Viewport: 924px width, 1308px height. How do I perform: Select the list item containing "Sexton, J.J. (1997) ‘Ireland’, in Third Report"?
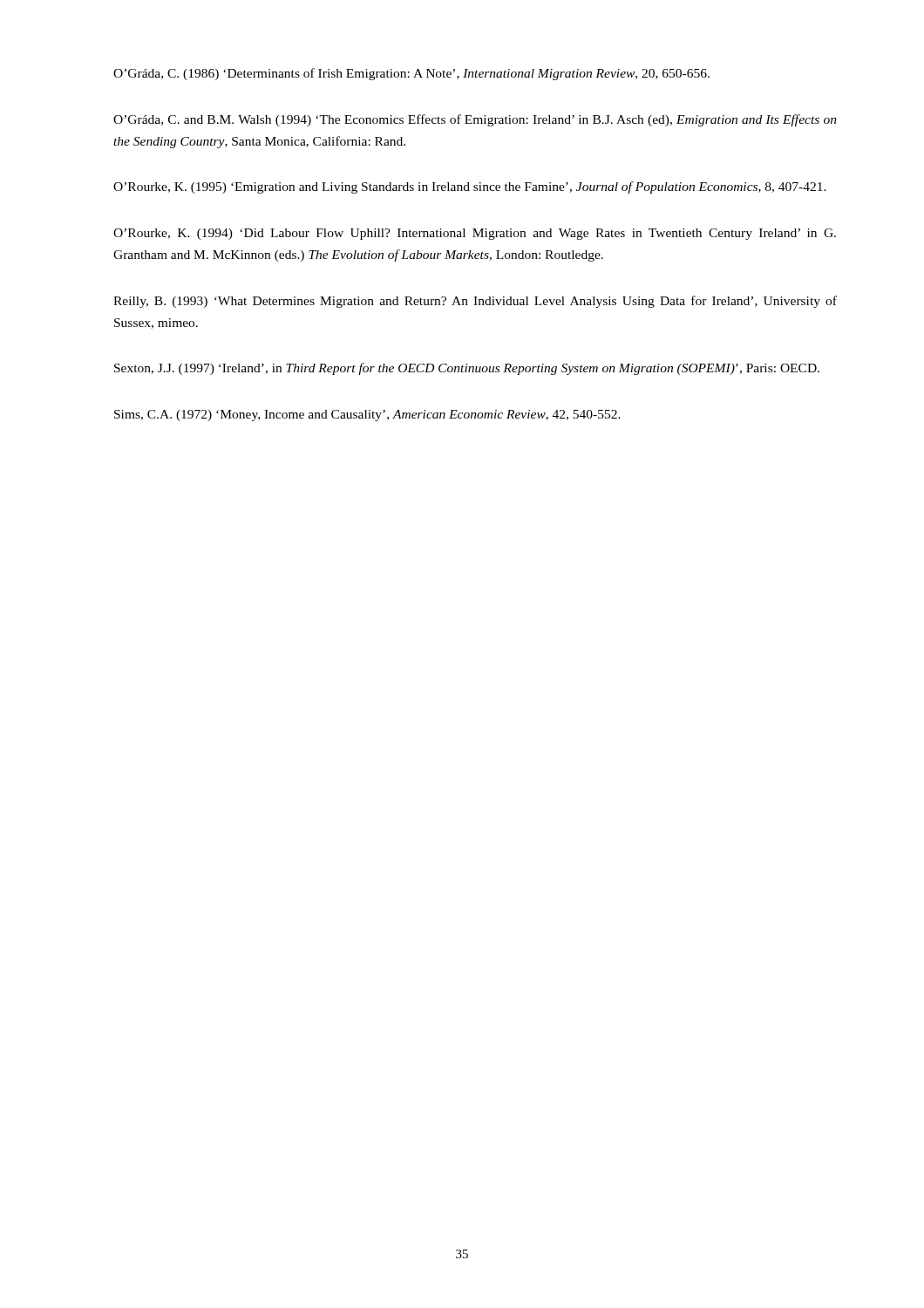tap(467, 368)
